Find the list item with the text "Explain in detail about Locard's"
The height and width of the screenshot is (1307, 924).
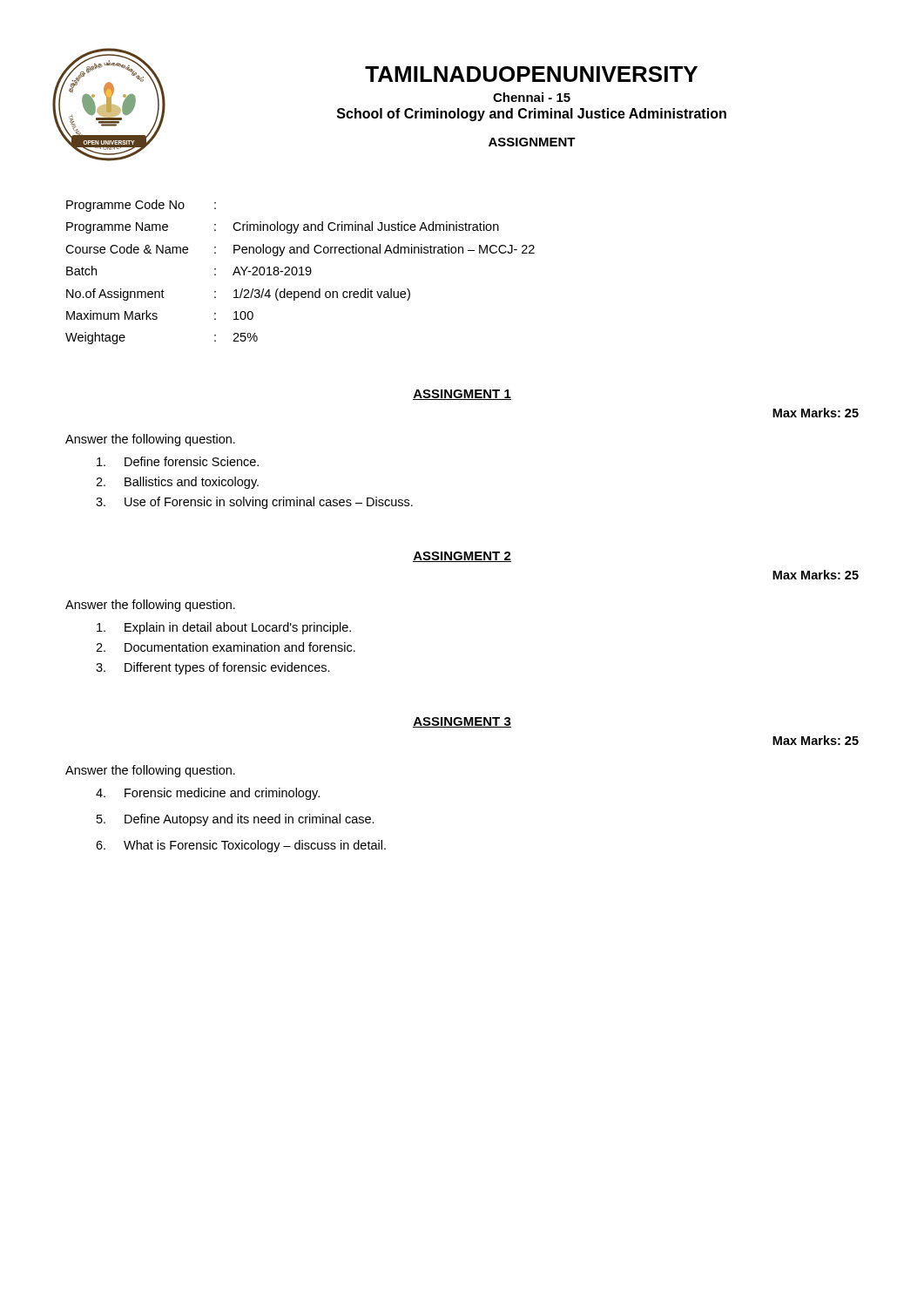[x=224, y=628]
